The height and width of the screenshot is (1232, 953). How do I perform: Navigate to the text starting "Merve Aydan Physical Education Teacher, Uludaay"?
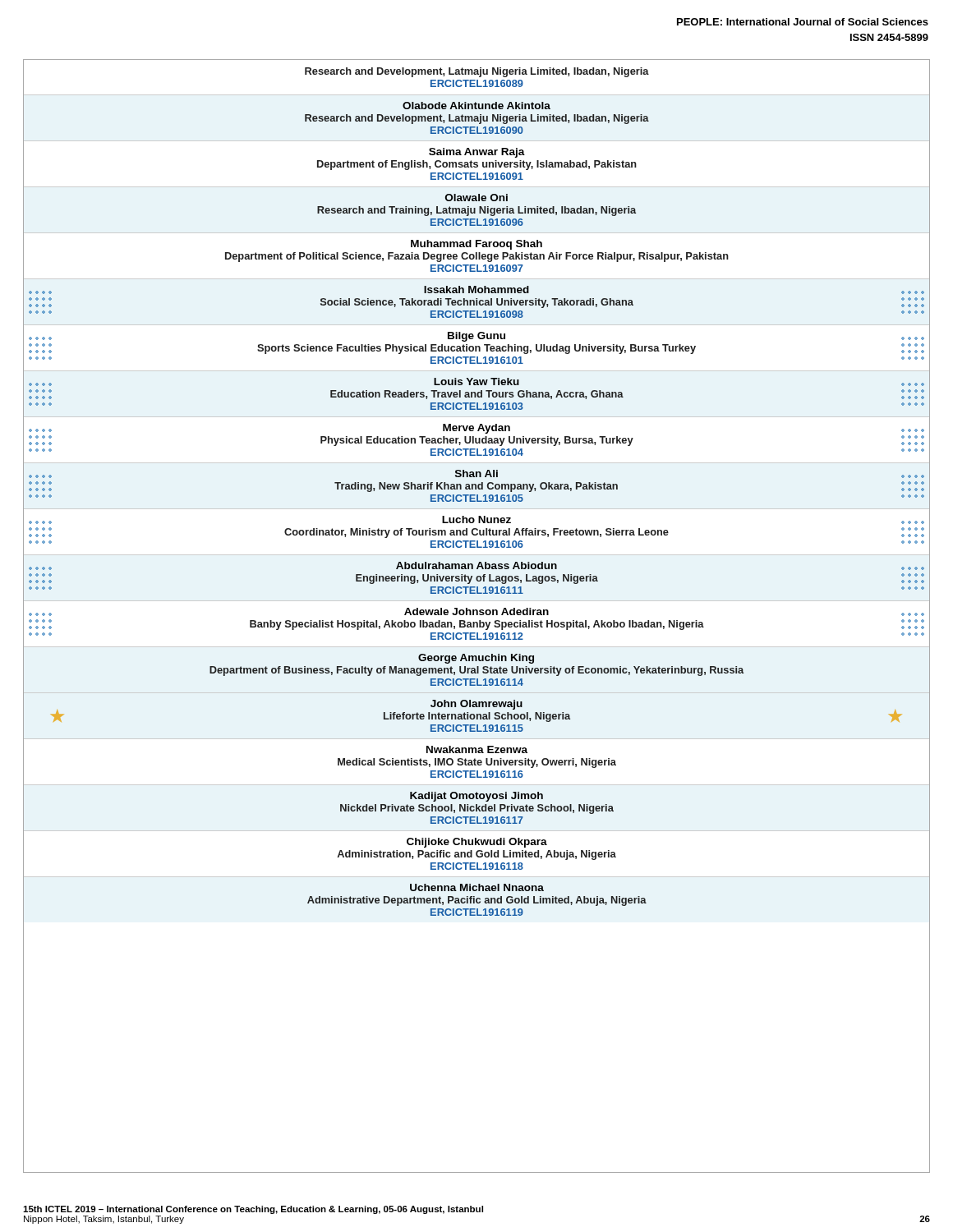tap(476, 440)
